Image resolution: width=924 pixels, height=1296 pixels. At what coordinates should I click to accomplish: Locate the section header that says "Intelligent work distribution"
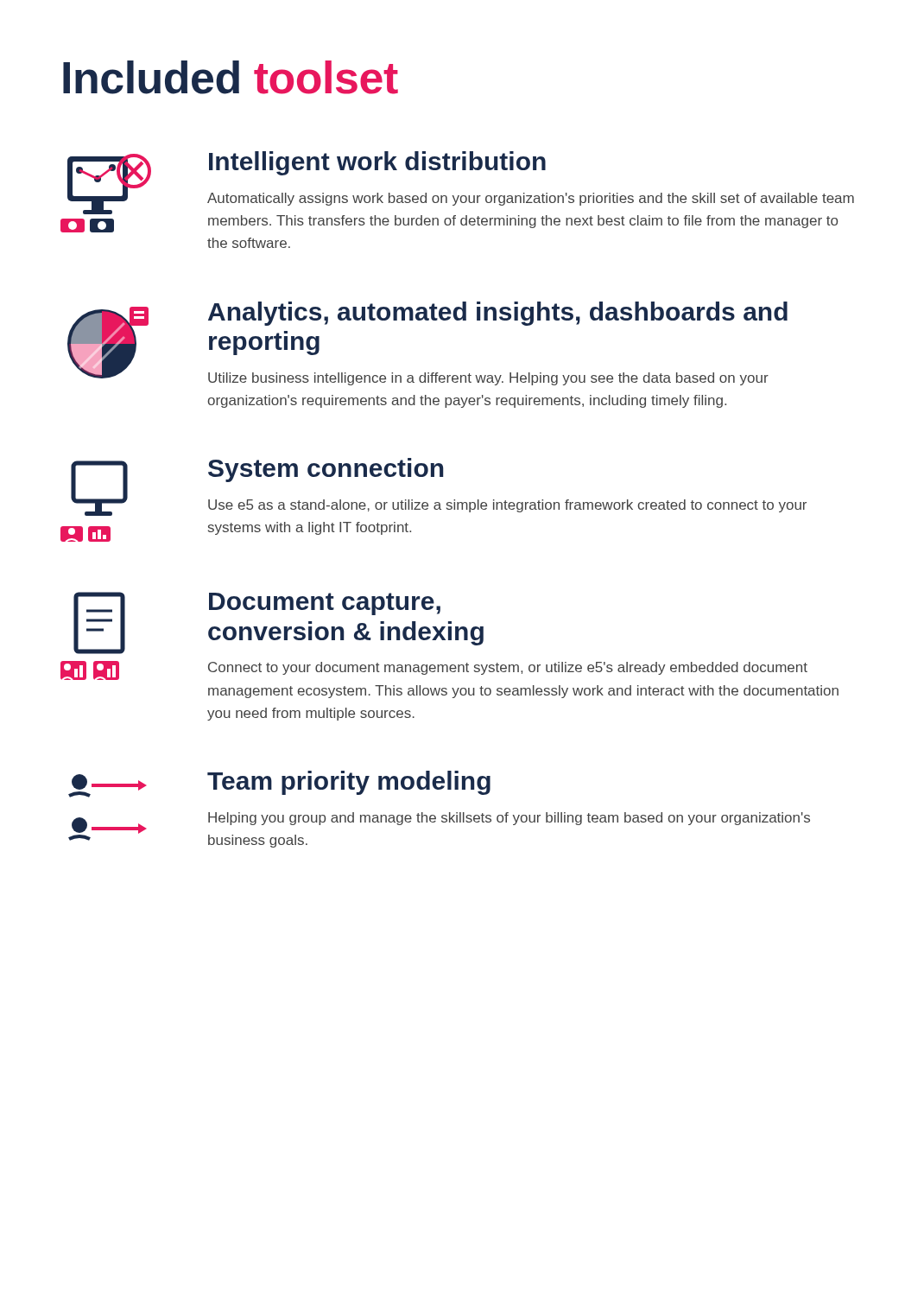tap(531, 162)
